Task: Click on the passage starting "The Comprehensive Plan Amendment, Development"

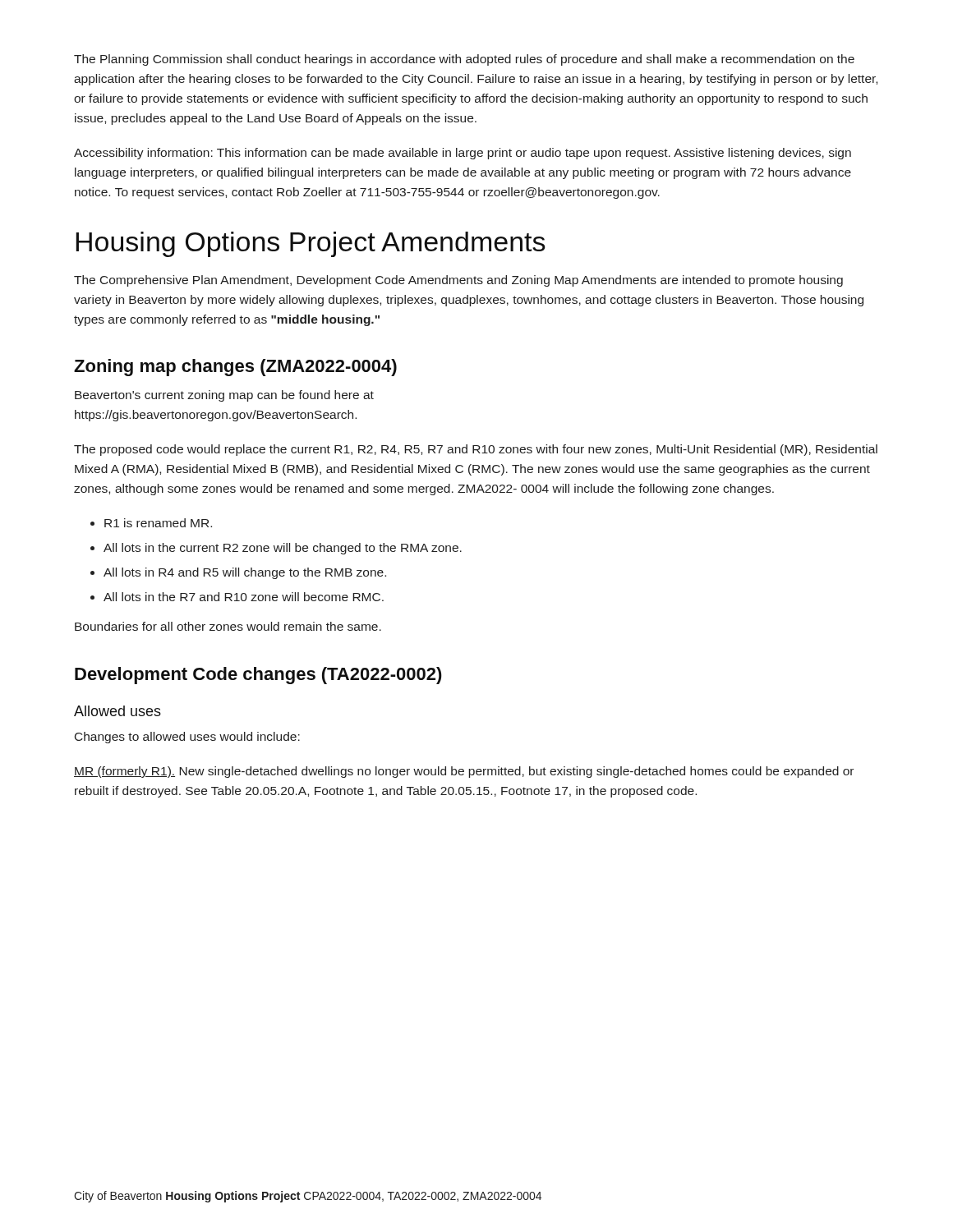Action: pyautogui.click(x=469, y=299)
